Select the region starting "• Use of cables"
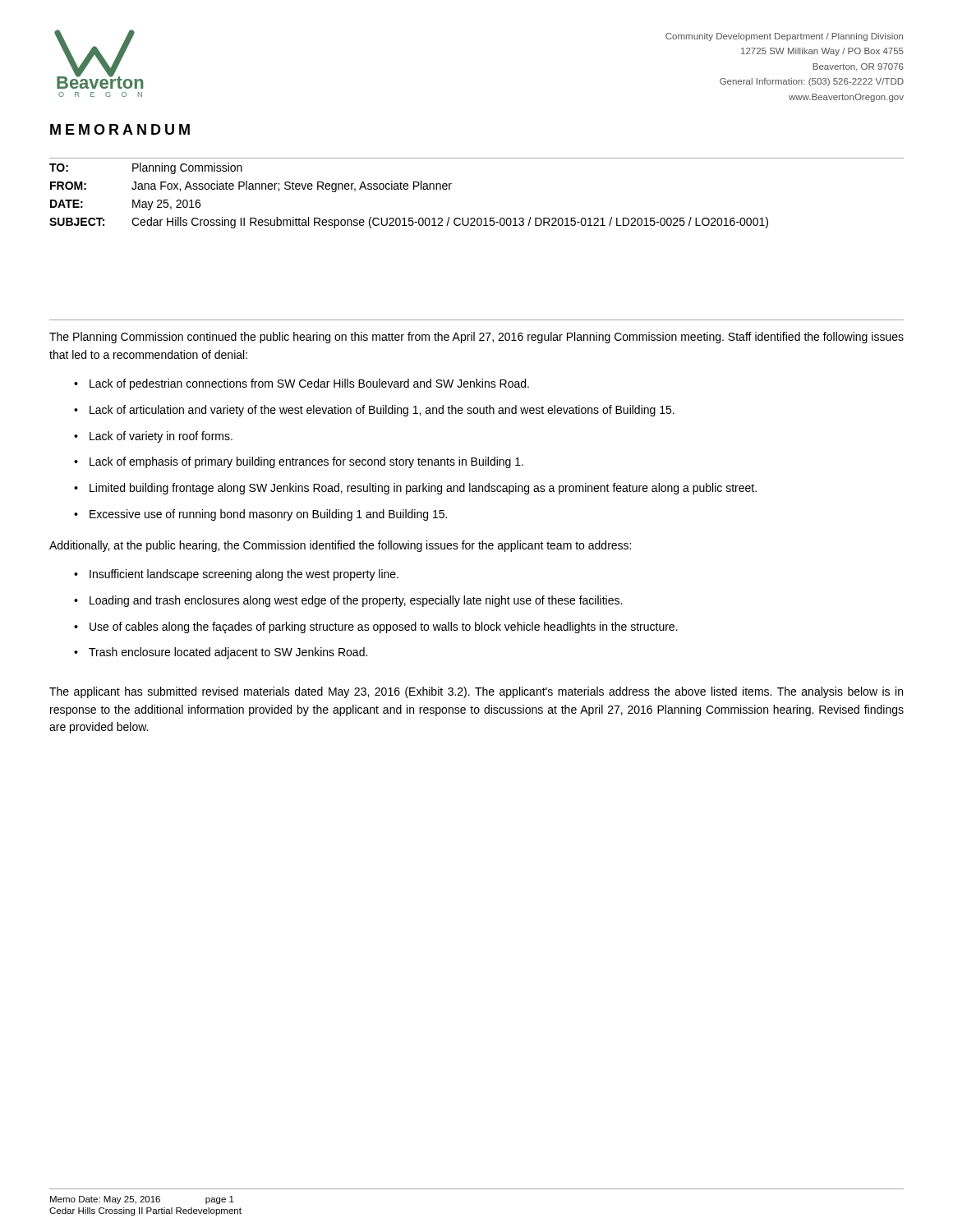The height and width of the screenshot is (1232, 953). (489, 627)
